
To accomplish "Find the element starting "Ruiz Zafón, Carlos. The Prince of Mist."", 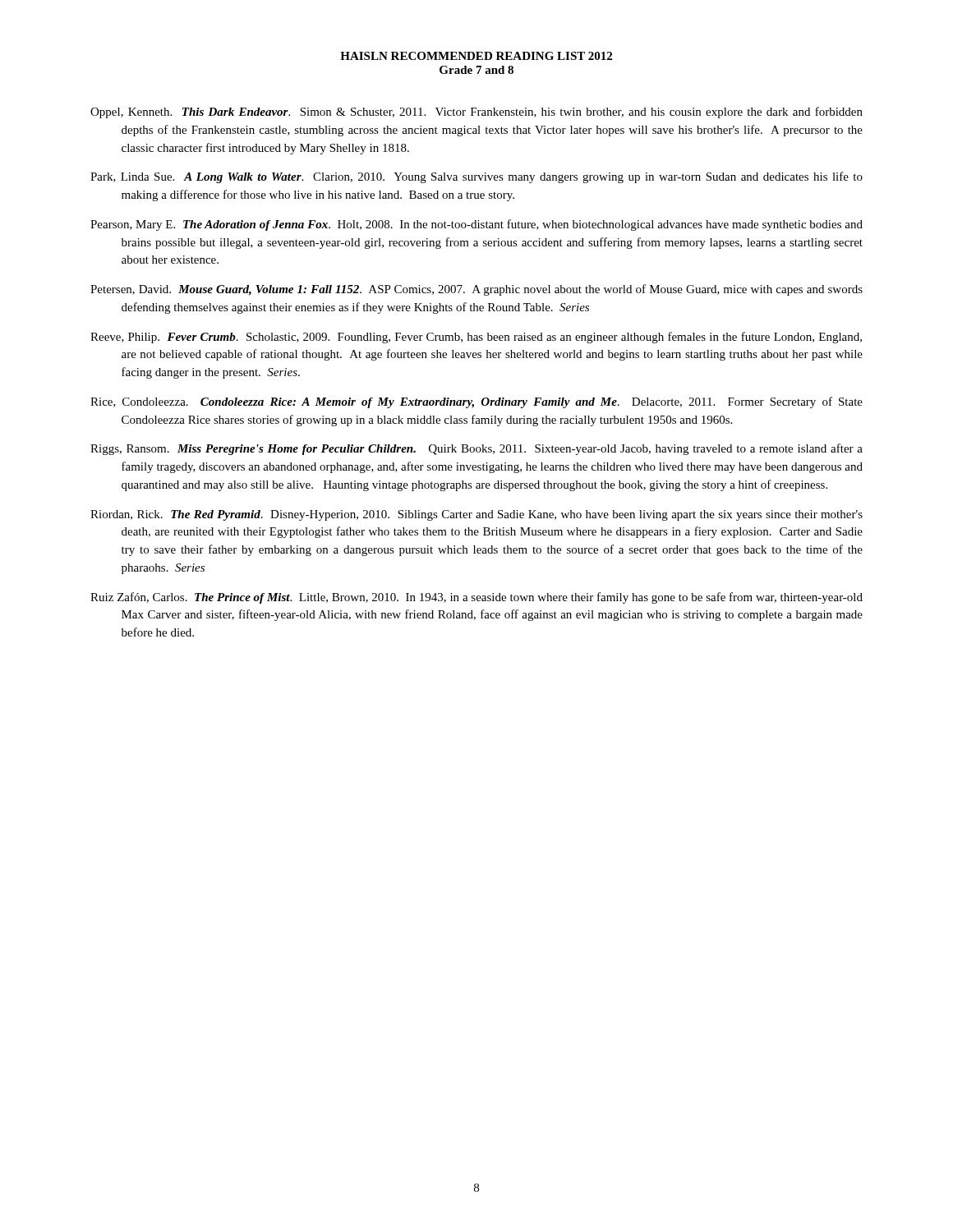I will click(476, 615).
